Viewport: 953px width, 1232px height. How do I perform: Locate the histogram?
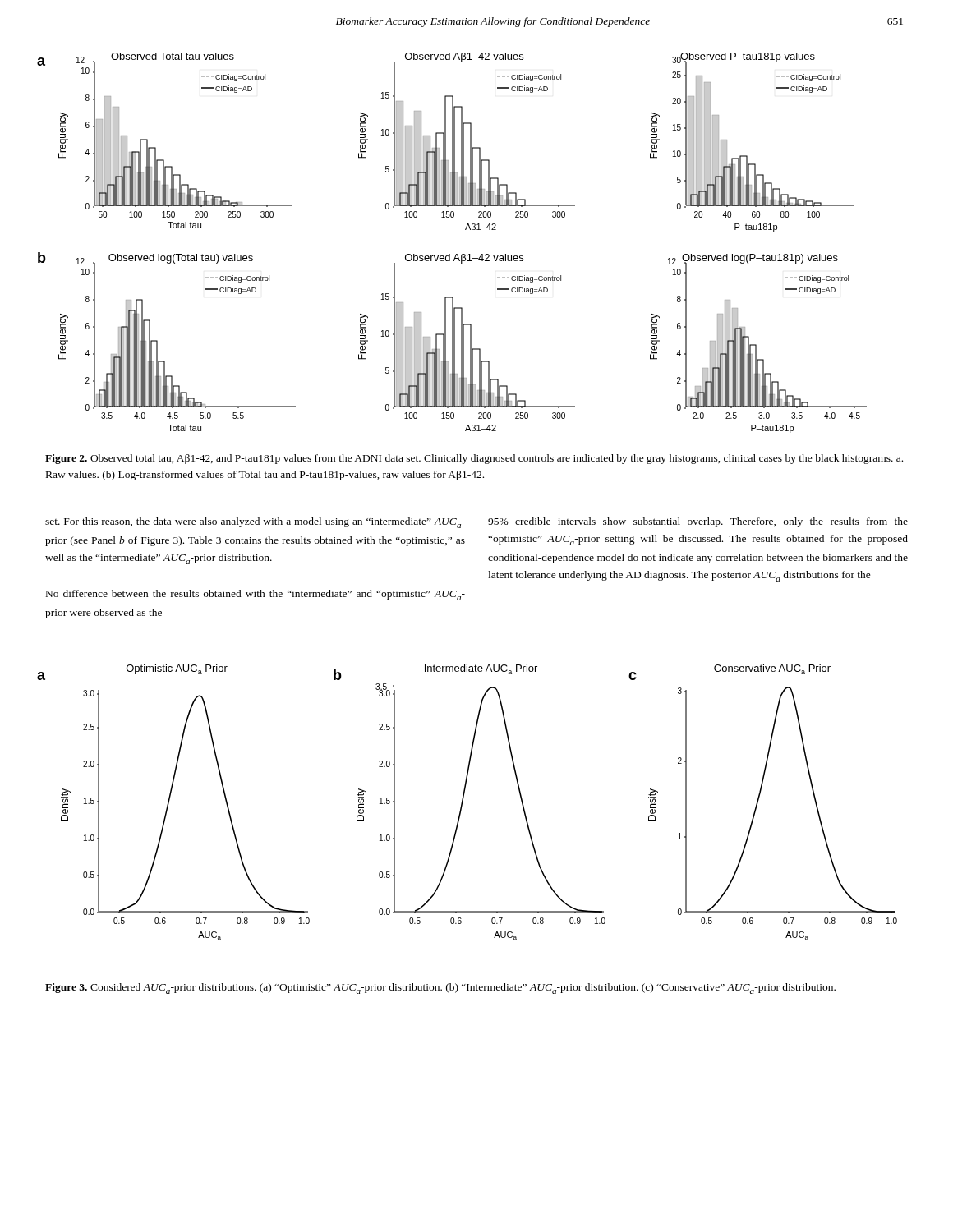[x=476, y=242]
